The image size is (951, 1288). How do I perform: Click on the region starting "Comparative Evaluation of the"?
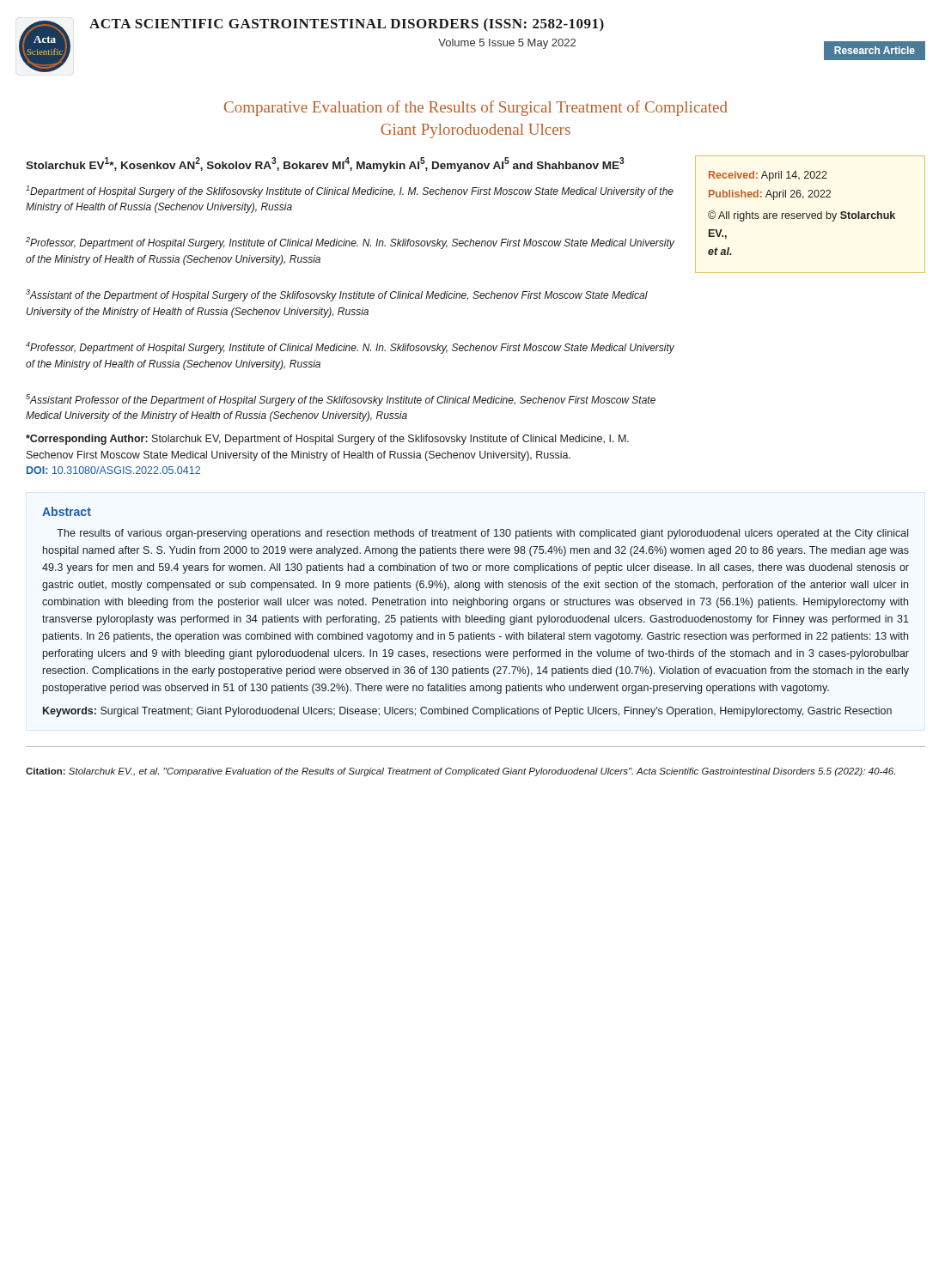pos(476,118)
